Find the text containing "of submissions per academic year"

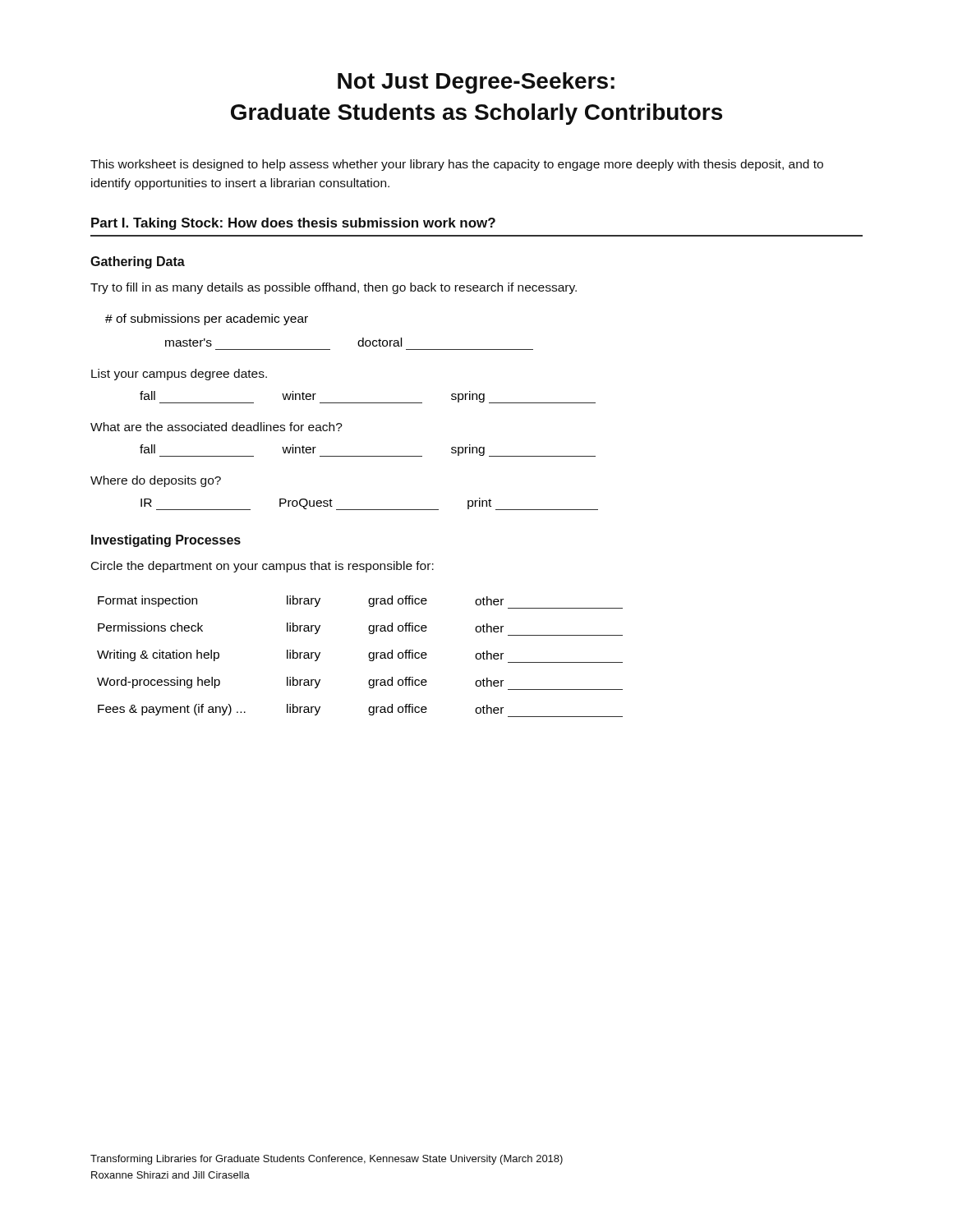point(207,319)
